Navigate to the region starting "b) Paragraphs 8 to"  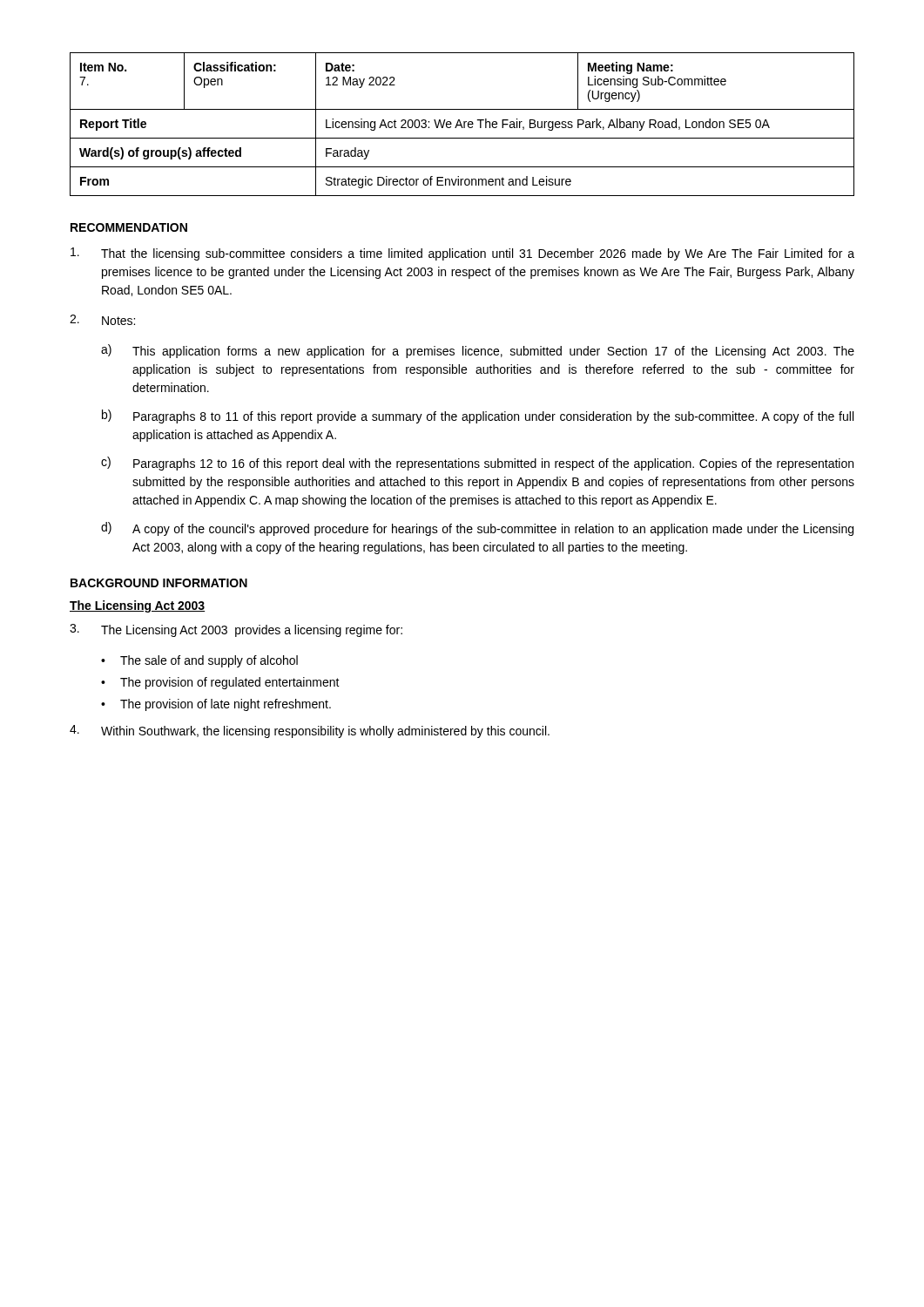[478, 426]
